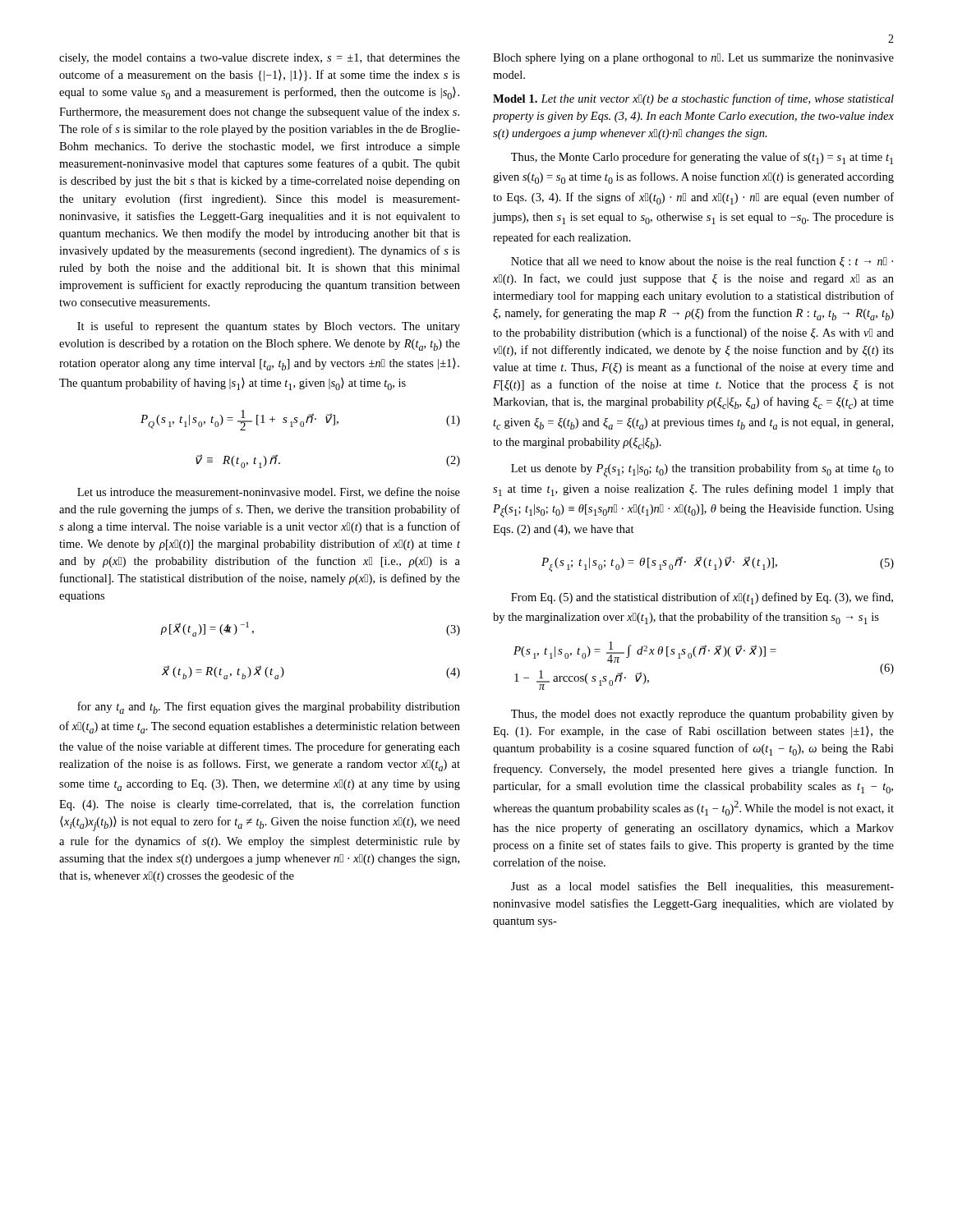
Task: Locate the text block containing "Let us introduce the measurement-noninvasive"
Action: tap(260, 544)
